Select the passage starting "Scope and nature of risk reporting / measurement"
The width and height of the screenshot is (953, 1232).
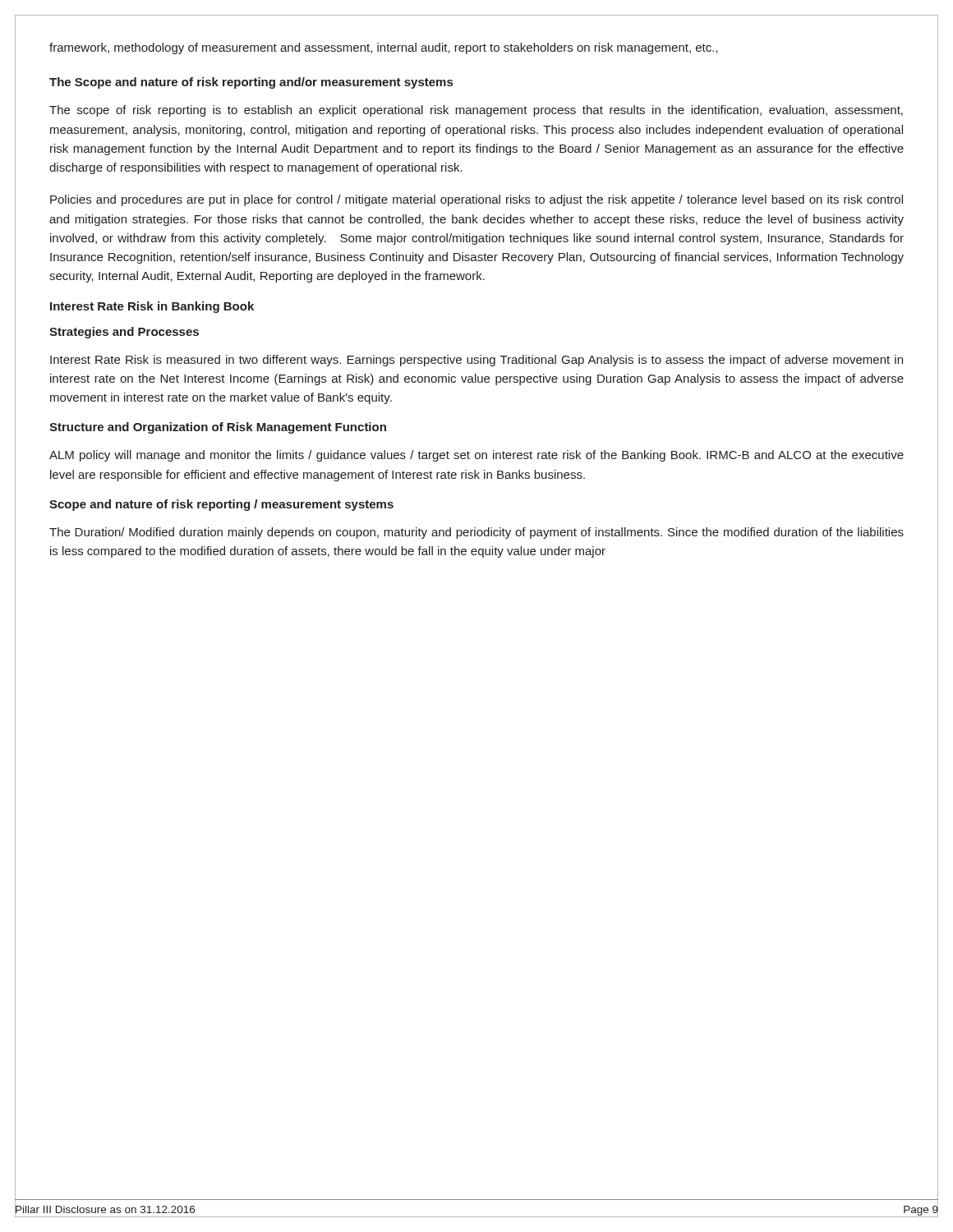222,504
